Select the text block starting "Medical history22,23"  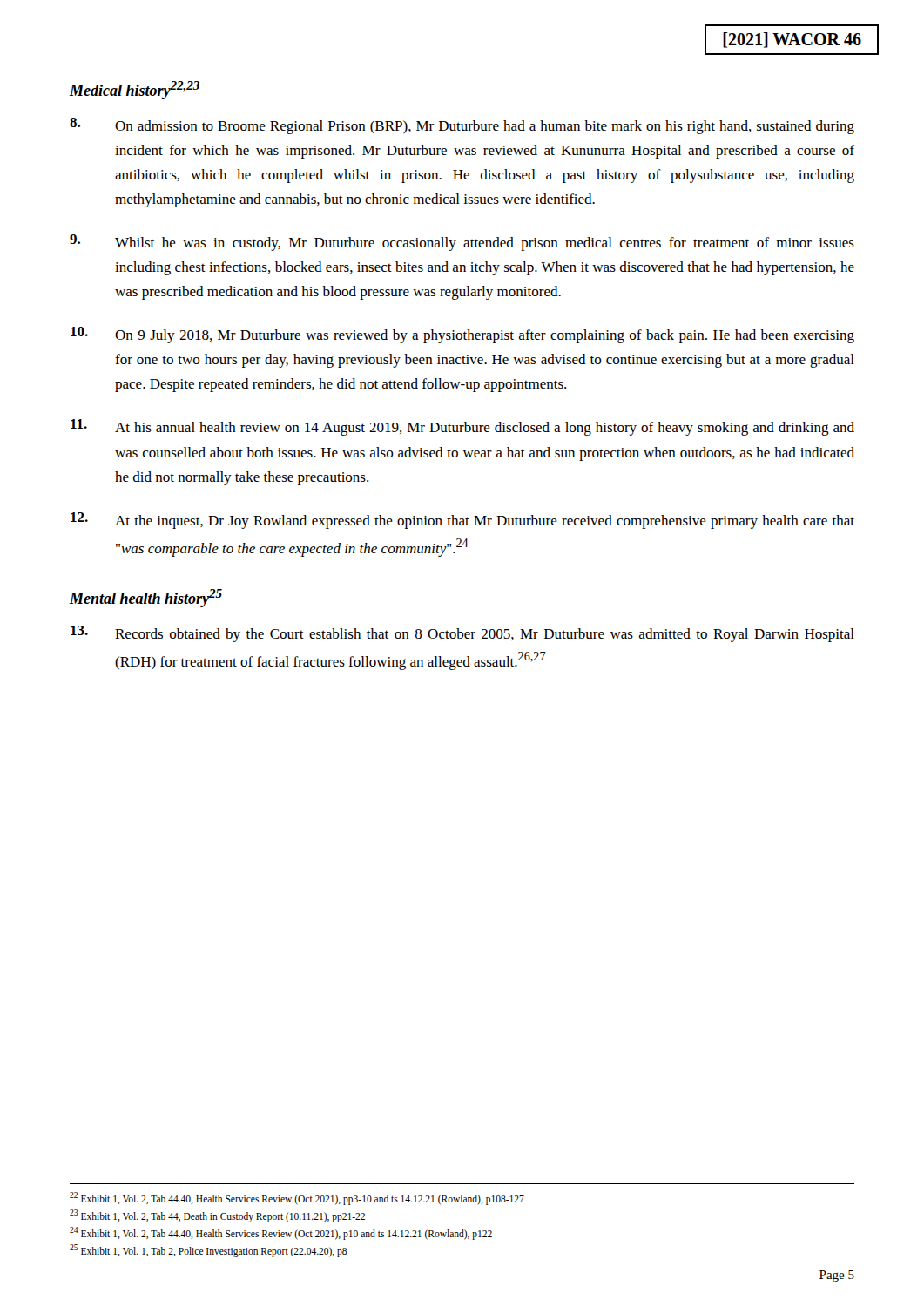click(x=135, y=89)
